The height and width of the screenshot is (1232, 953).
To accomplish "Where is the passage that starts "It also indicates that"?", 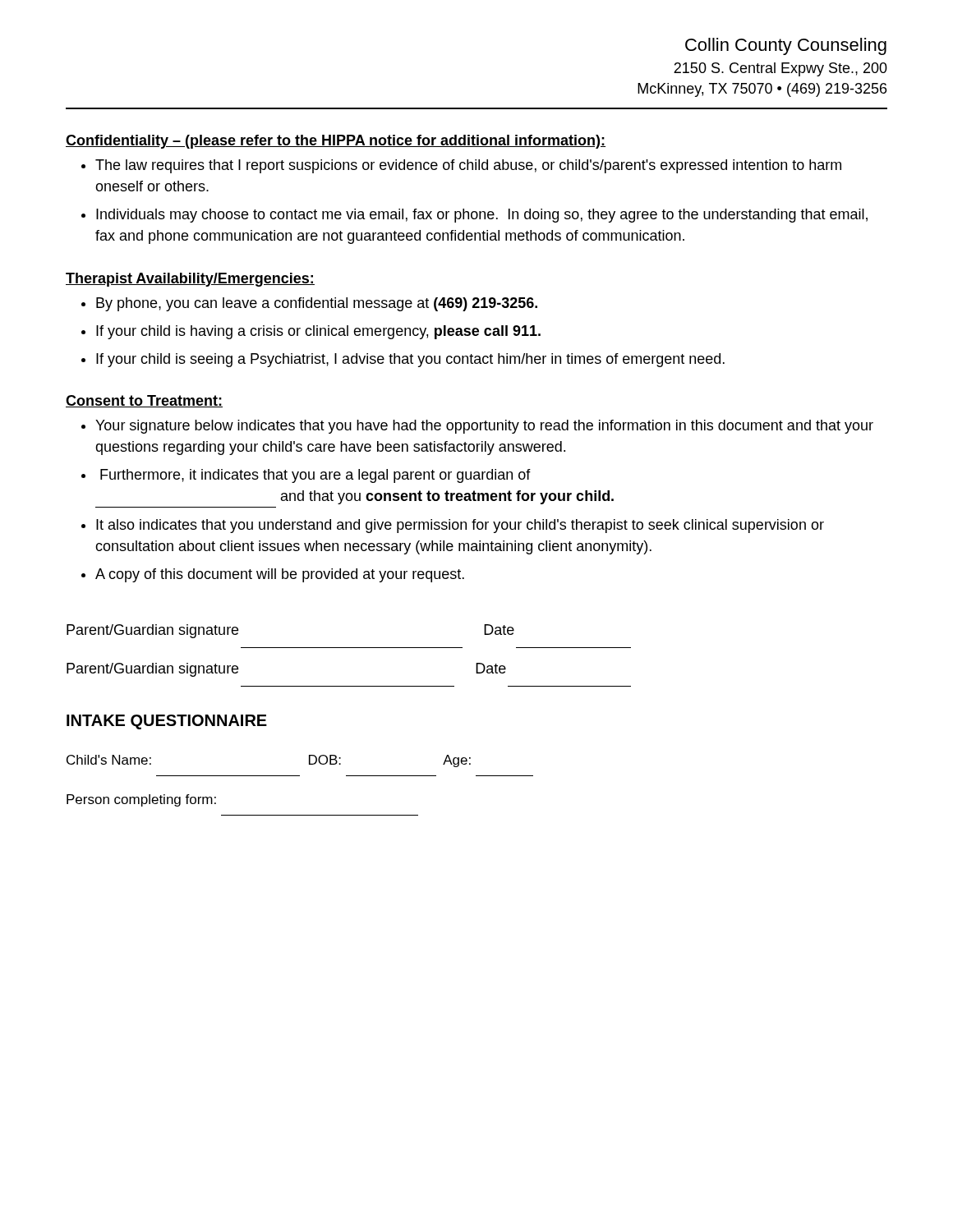I will click(x=476, y=536).
